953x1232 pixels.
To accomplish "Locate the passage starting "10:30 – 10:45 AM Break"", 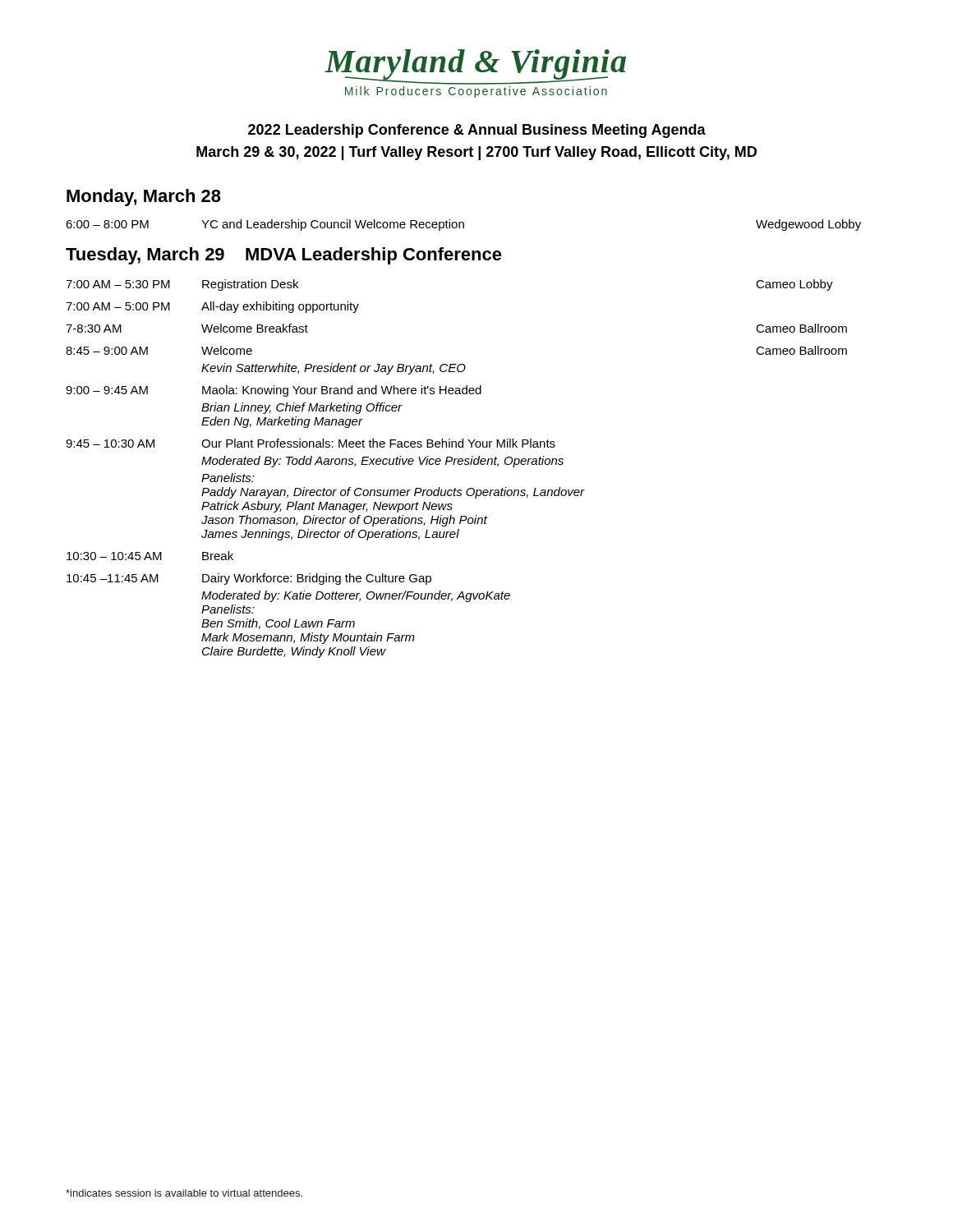I will (x=150, y=556).
